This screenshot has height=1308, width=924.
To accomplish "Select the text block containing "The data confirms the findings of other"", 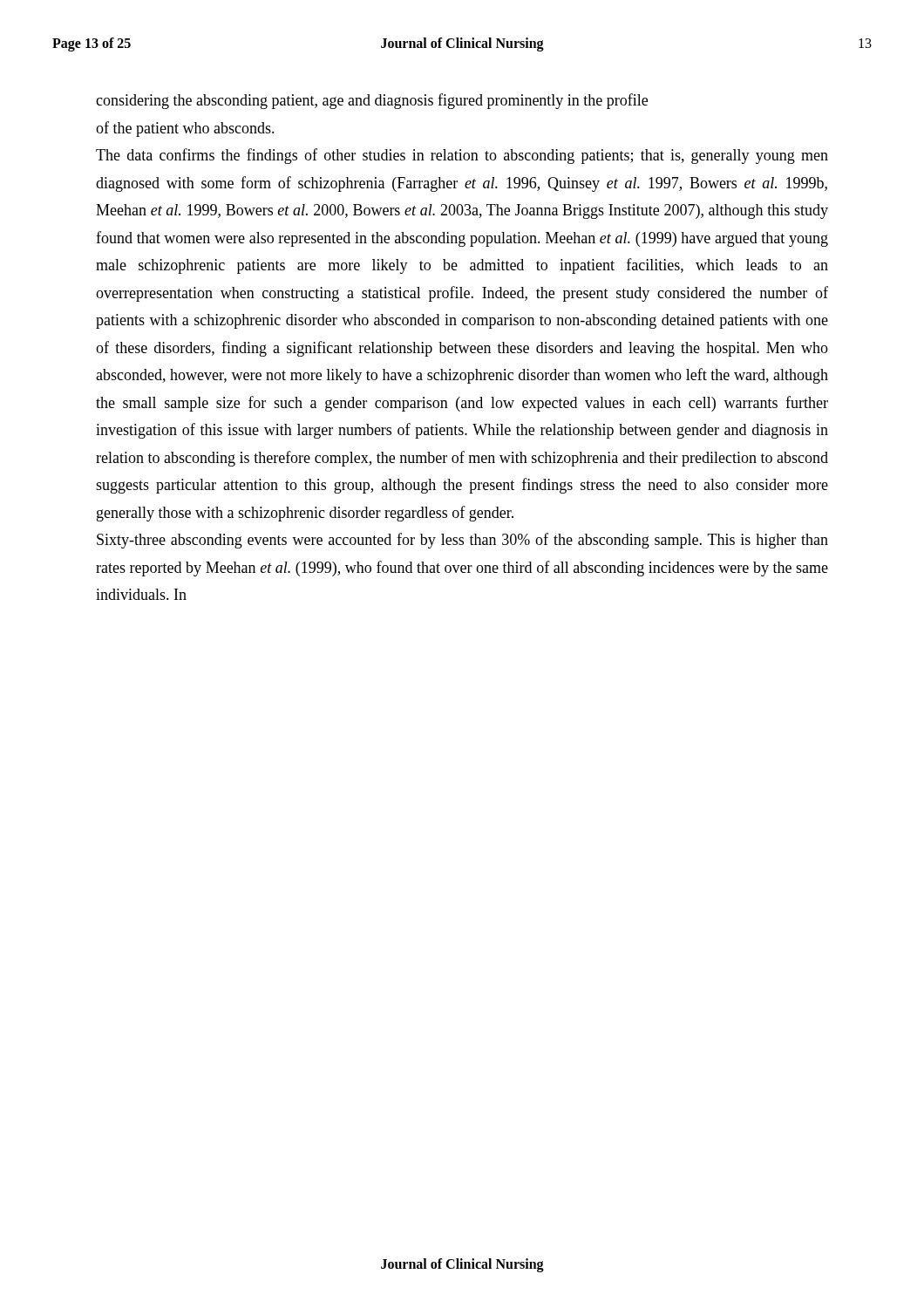I will pos(462,334).
